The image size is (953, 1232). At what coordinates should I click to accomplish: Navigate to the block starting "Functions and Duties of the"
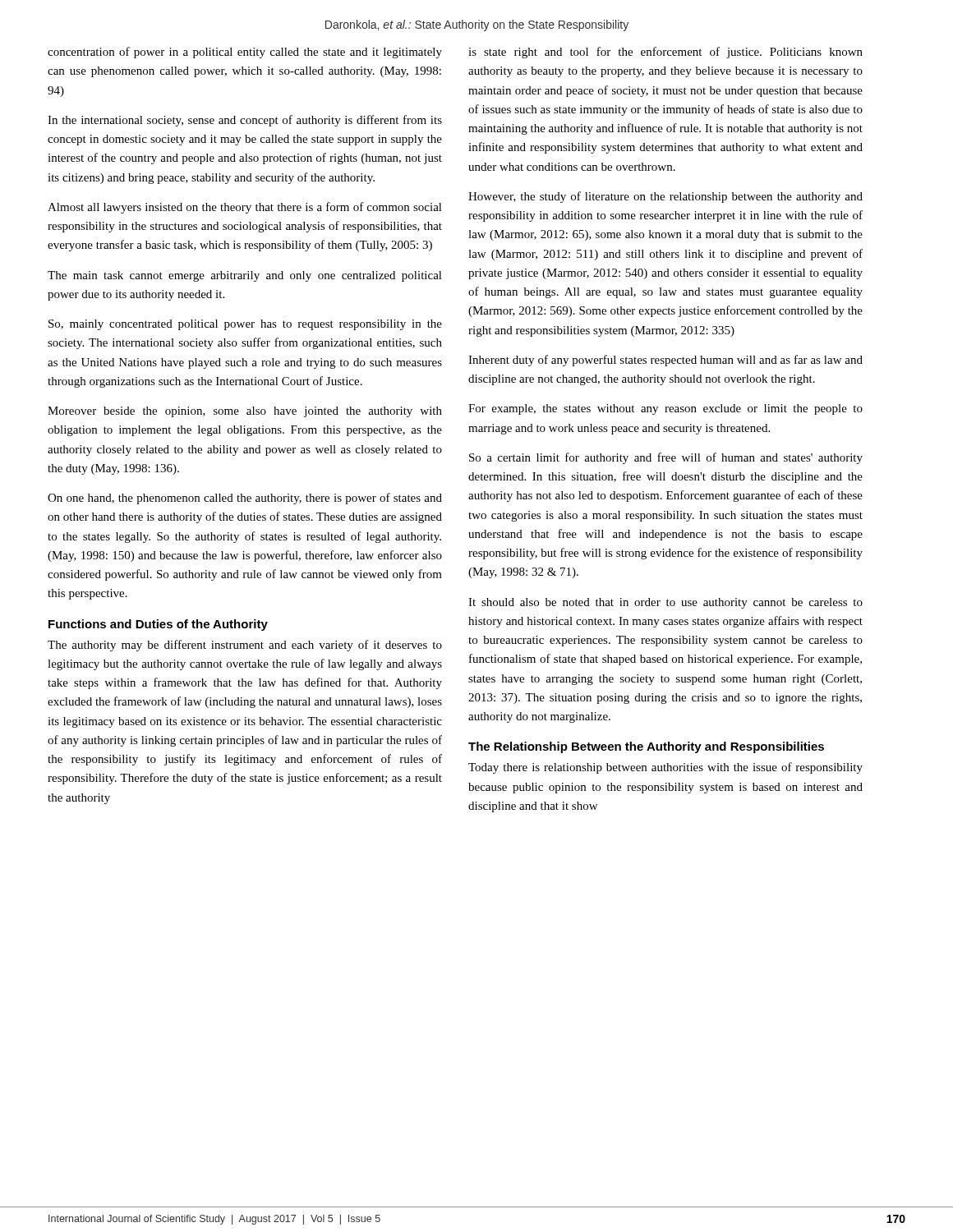[x=158, y=623]
